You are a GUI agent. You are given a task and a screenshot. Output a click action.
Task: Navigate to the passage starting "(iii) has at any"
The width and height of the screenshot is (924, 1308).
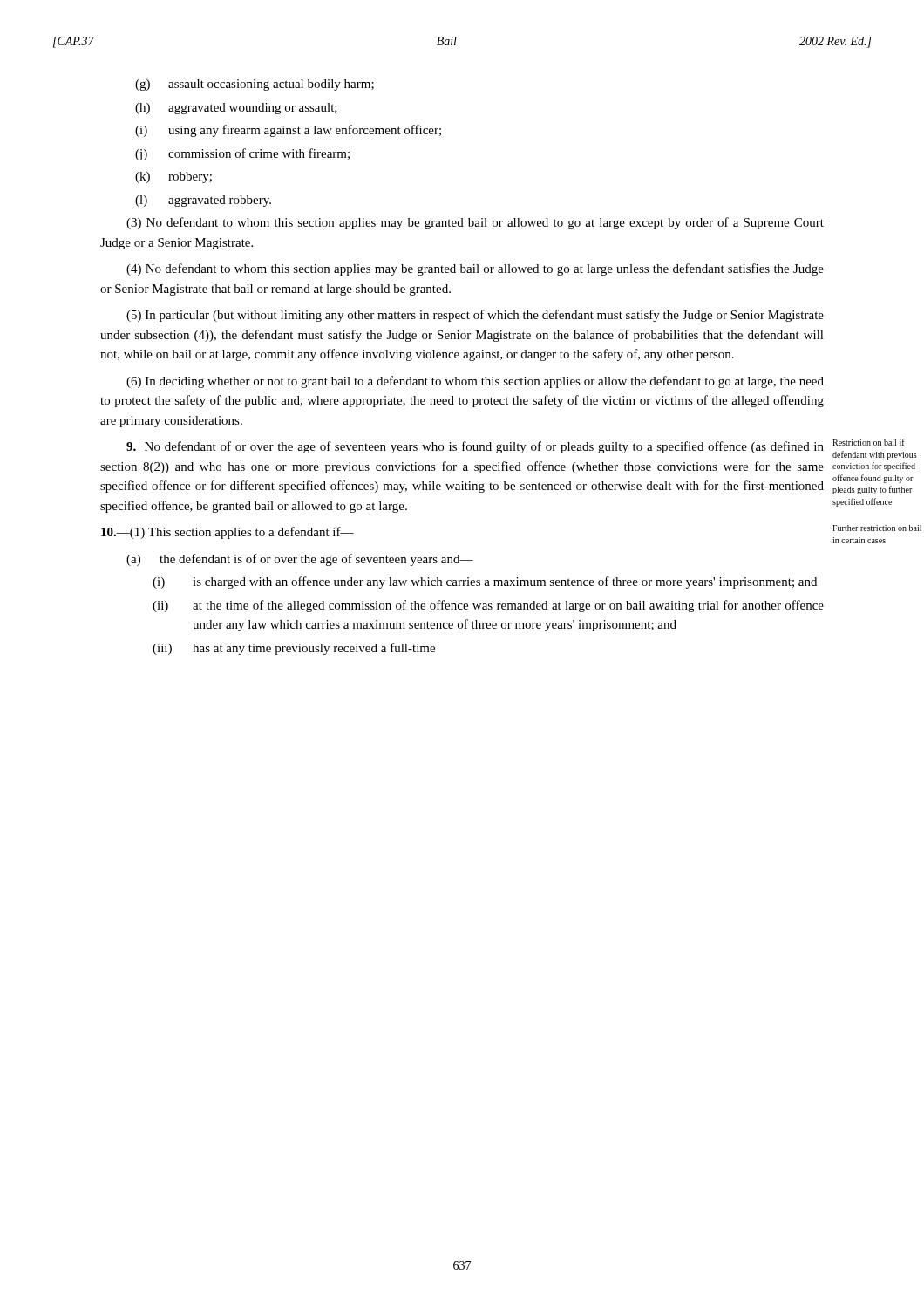294,649
